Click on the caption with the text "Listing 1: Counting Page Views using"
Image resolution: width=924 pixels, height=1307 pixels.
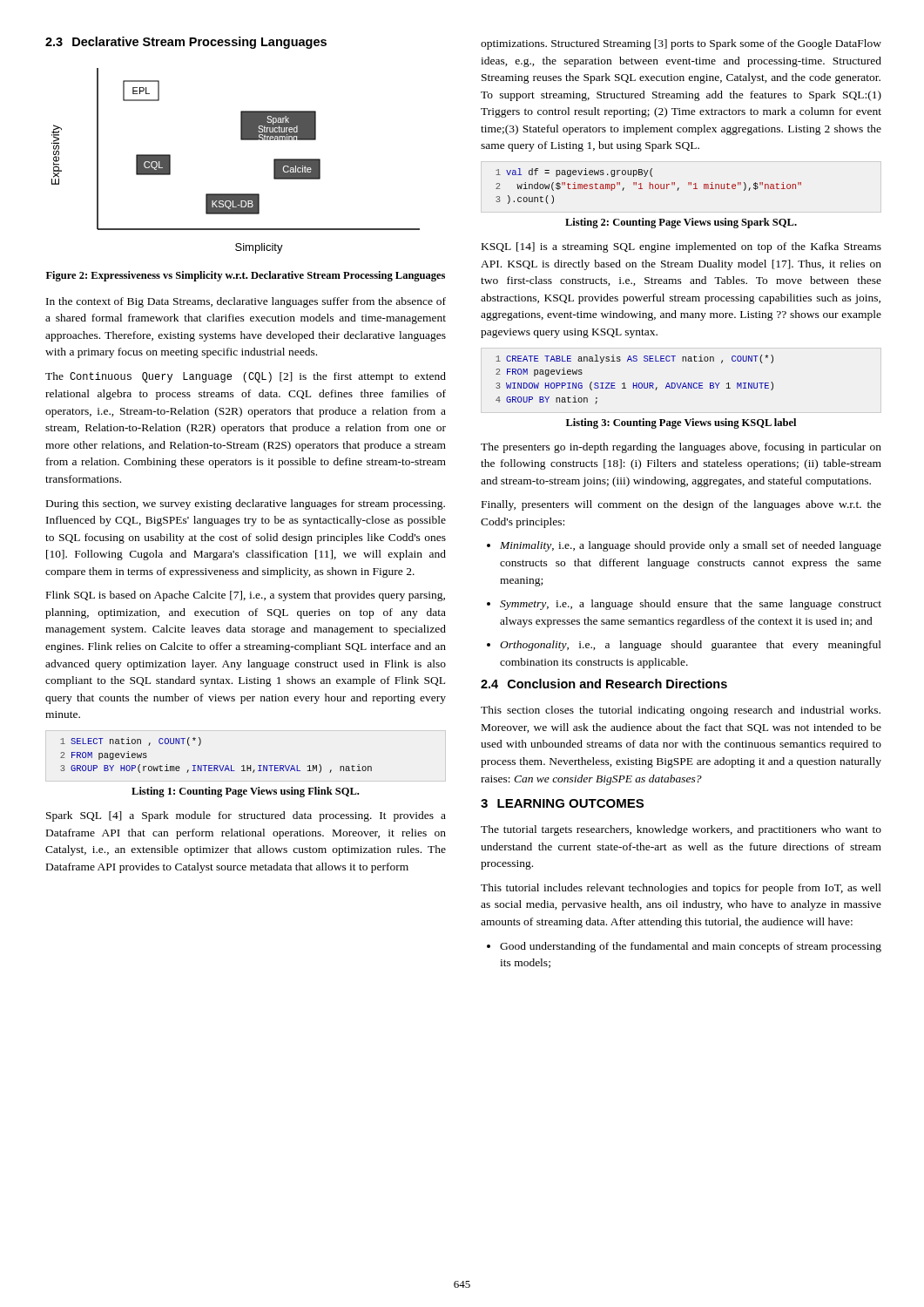click(246, 792)
